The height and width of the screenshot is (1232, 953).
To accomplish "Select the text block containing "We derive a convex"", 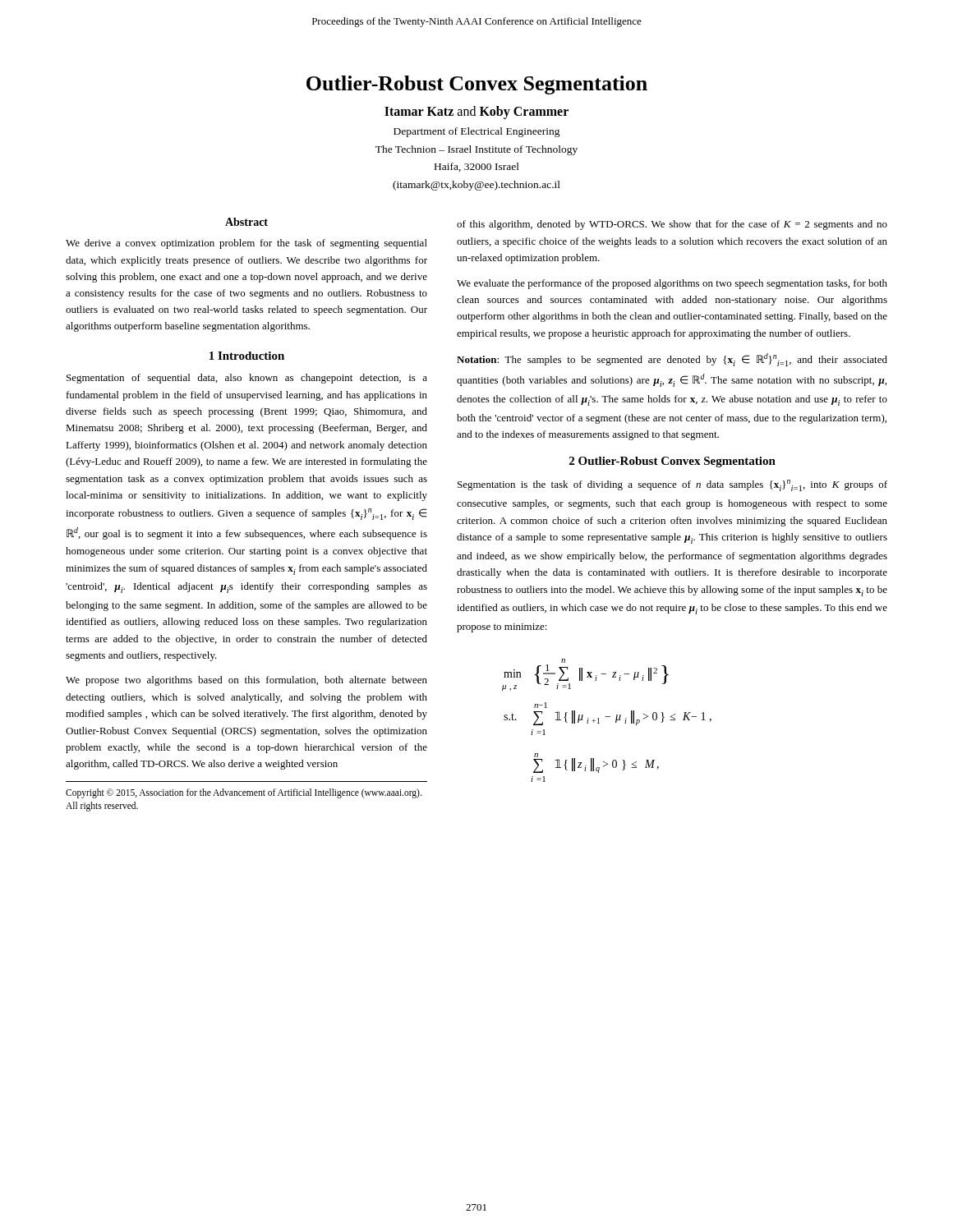I will (x=246, y=284).
